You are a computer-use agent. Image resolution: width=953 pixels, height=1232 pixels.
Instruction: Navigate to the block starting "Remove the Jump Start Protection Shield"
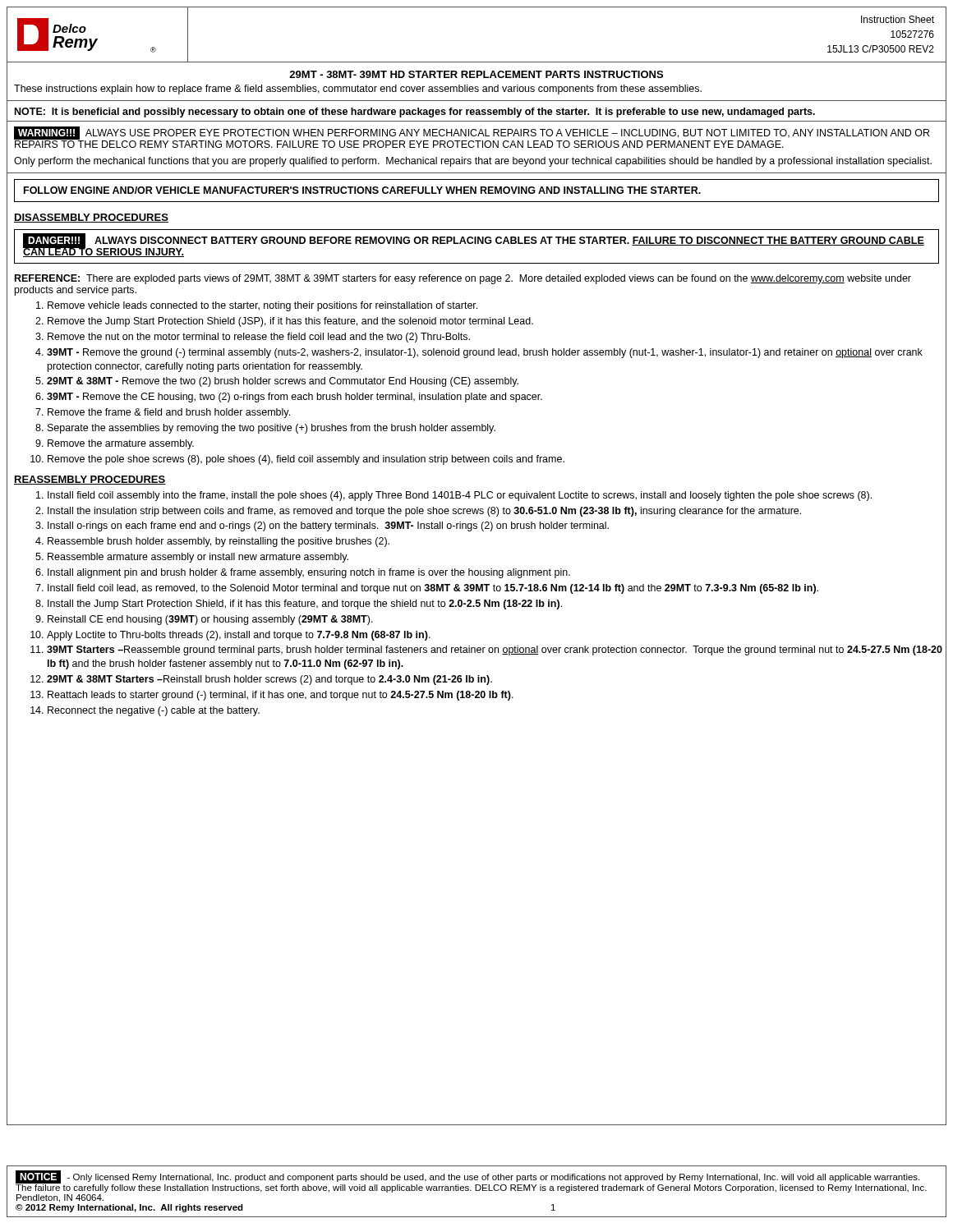[290, 321]
